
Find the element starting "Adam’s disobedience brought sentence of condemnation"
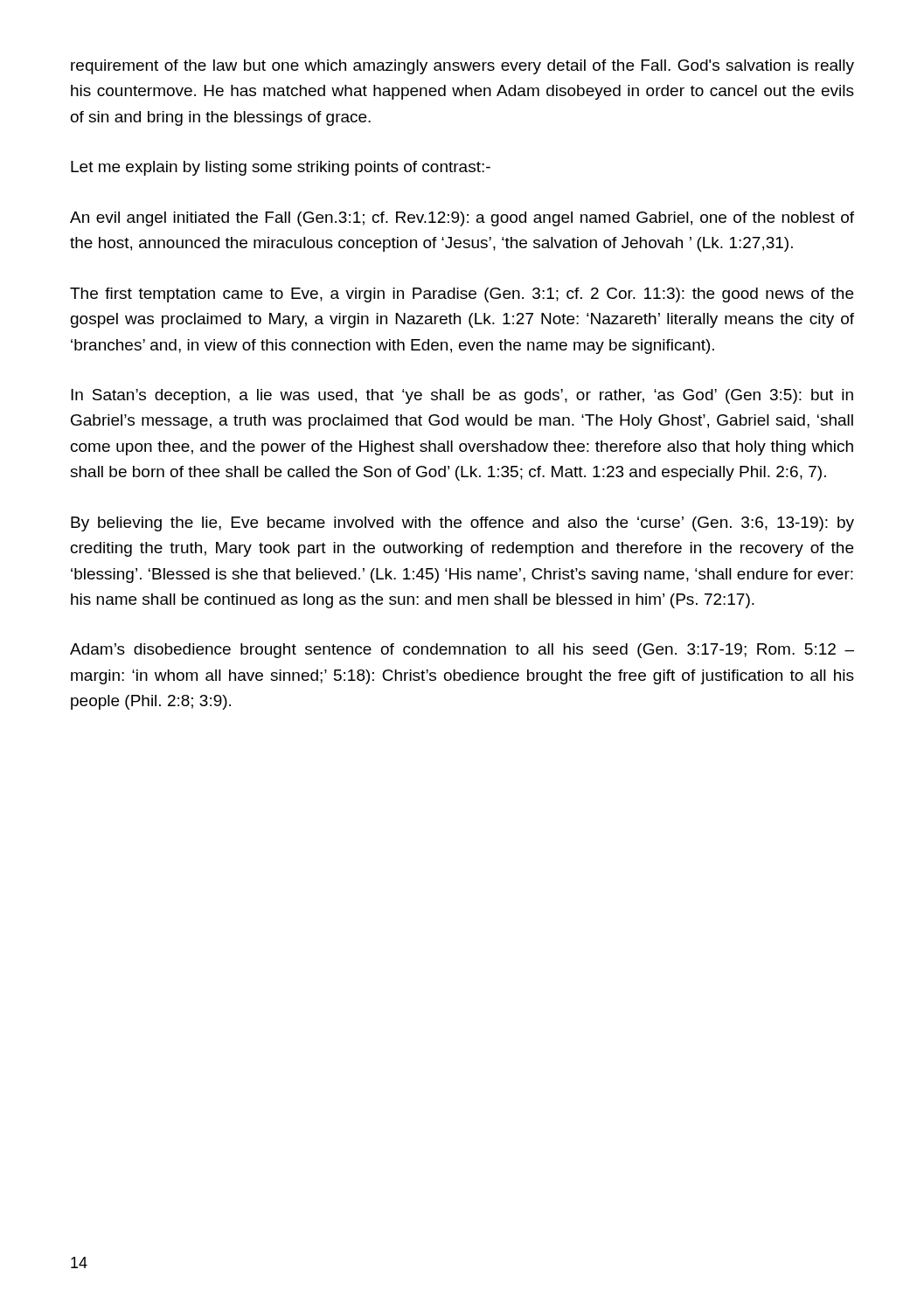pyautogui.click(x=462, y=675)
